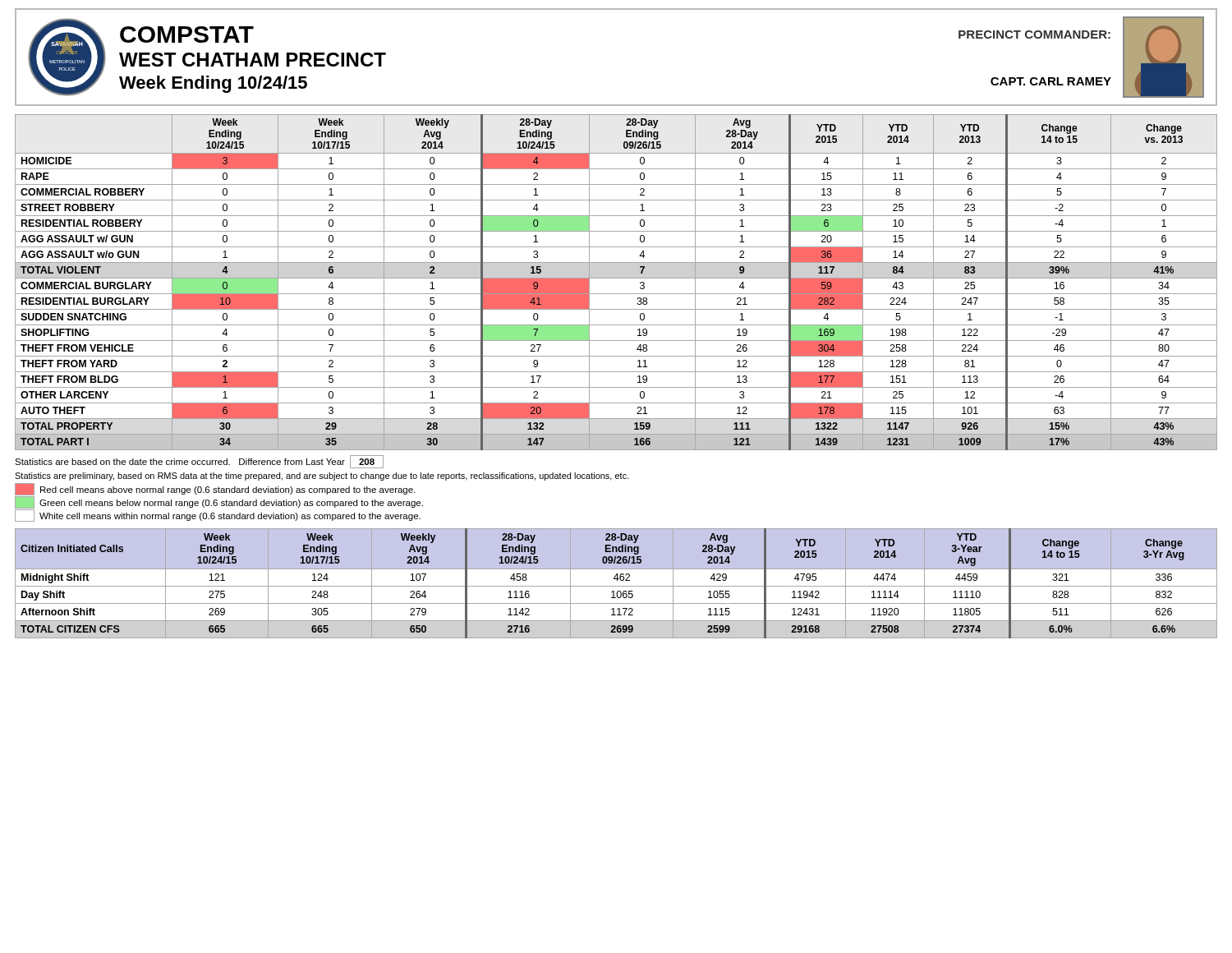Click on the table containing "TOTAL PART I"
The image size is (1232, 953).
[616, 282]
